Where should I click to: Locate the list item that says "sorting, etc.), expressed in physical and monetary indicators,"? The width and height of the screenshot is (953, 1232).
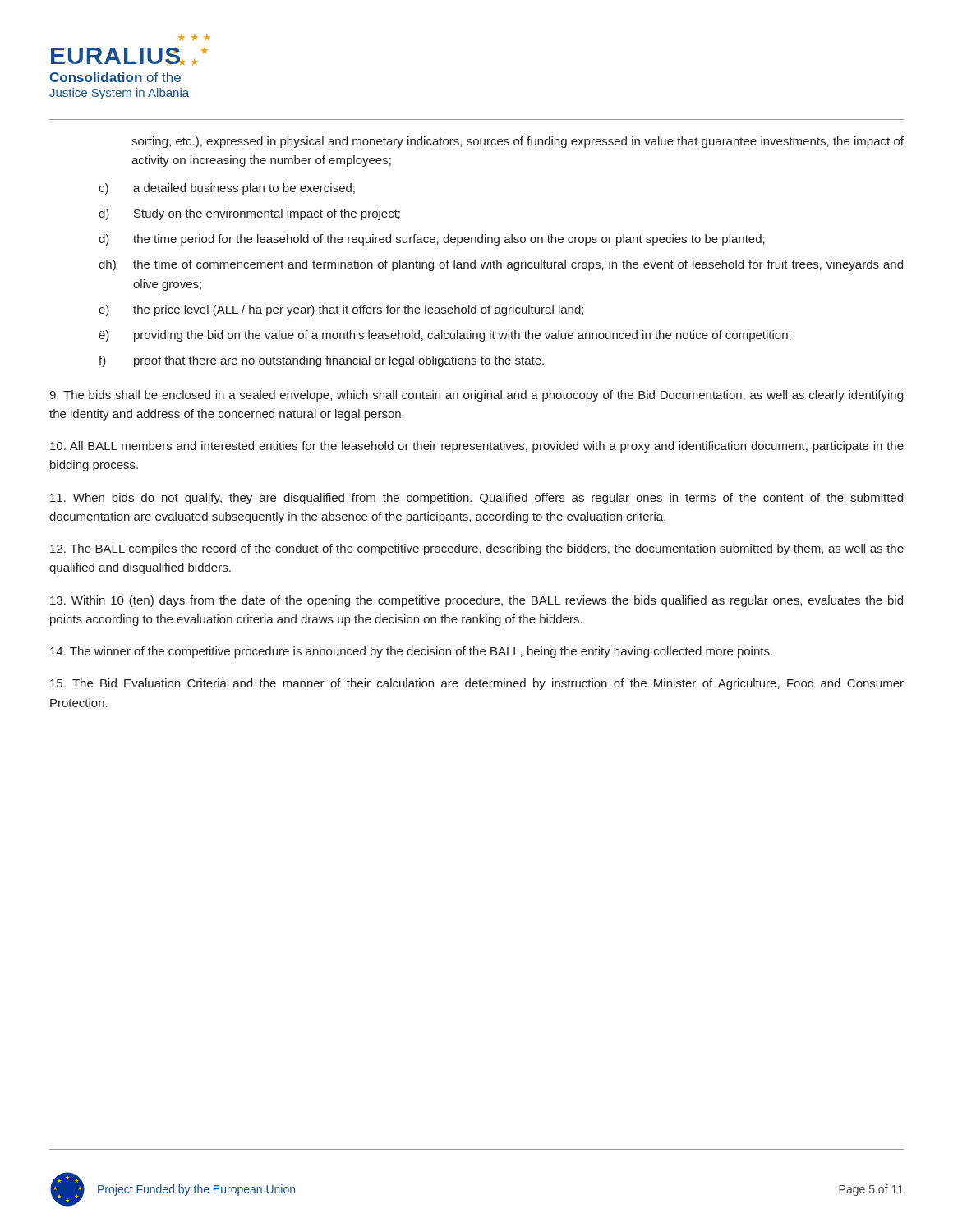[x=518, y=150]
